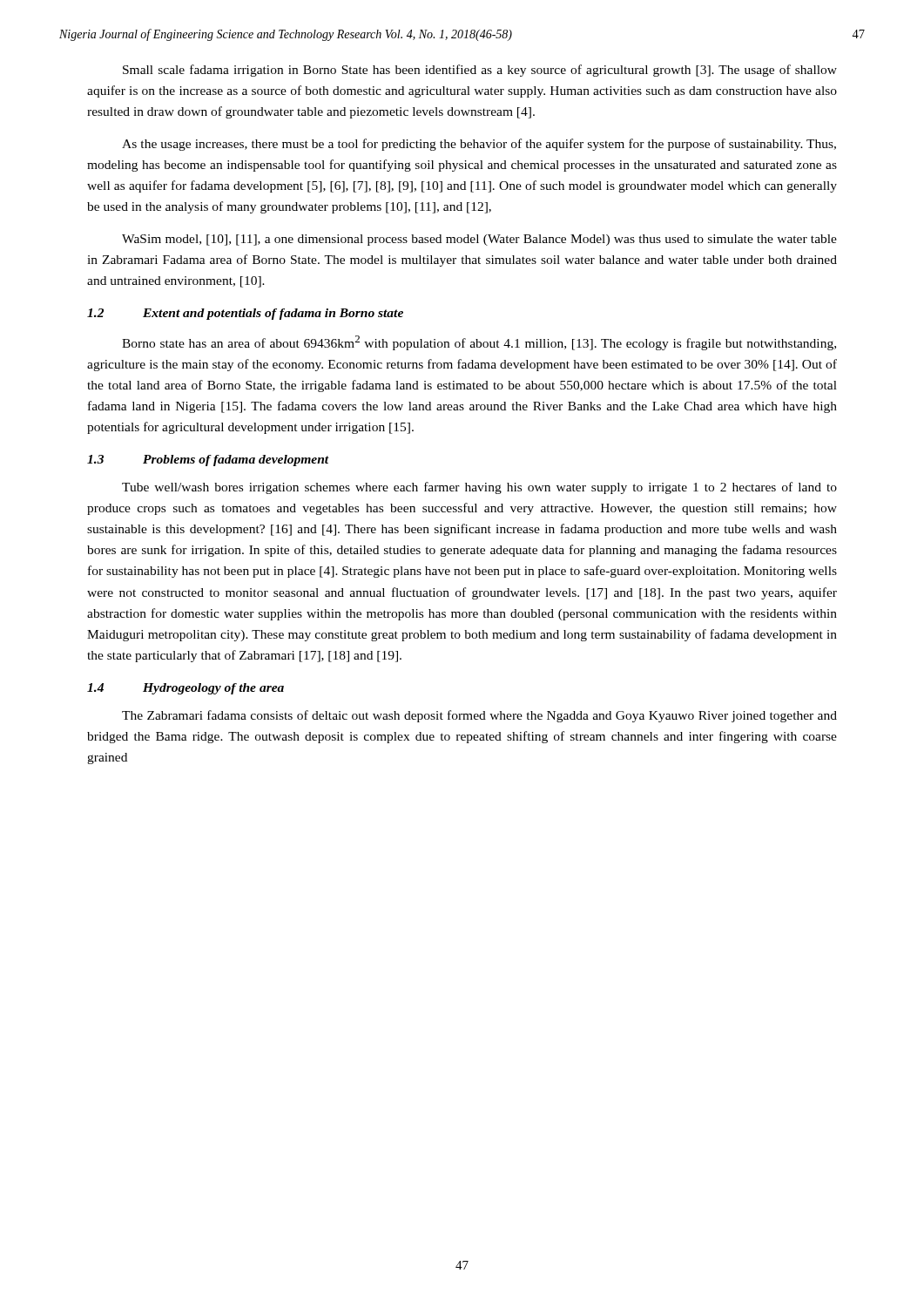The width and height of the screenshot is (924, 1307).
Task: Navigate to the region starting "1.4 Hydrogeology of the area"
Action: pos(185,689)
